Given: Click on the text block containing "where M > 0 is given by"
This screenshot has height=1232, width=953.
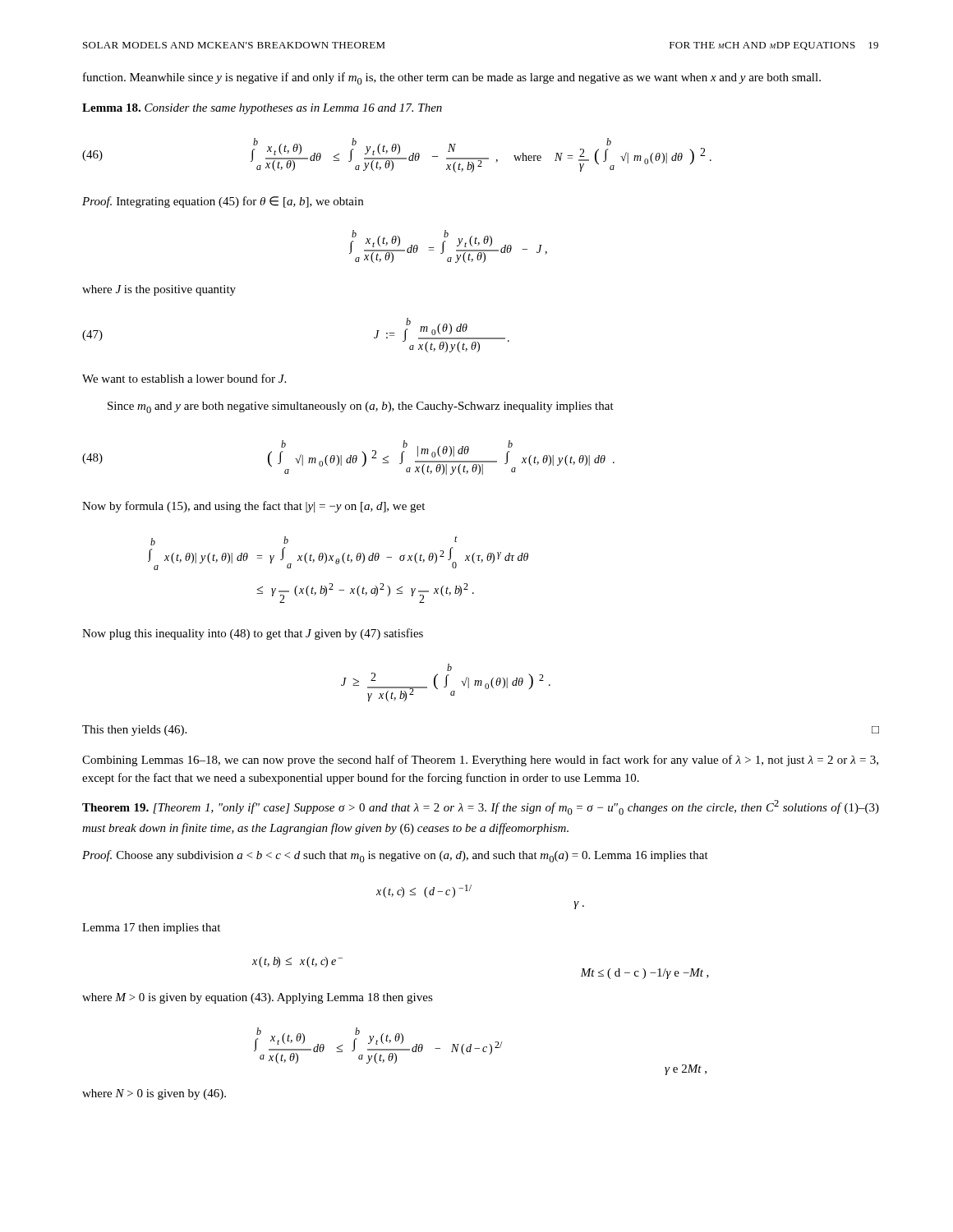Looking at the screenshot, I should coord(258,998).
